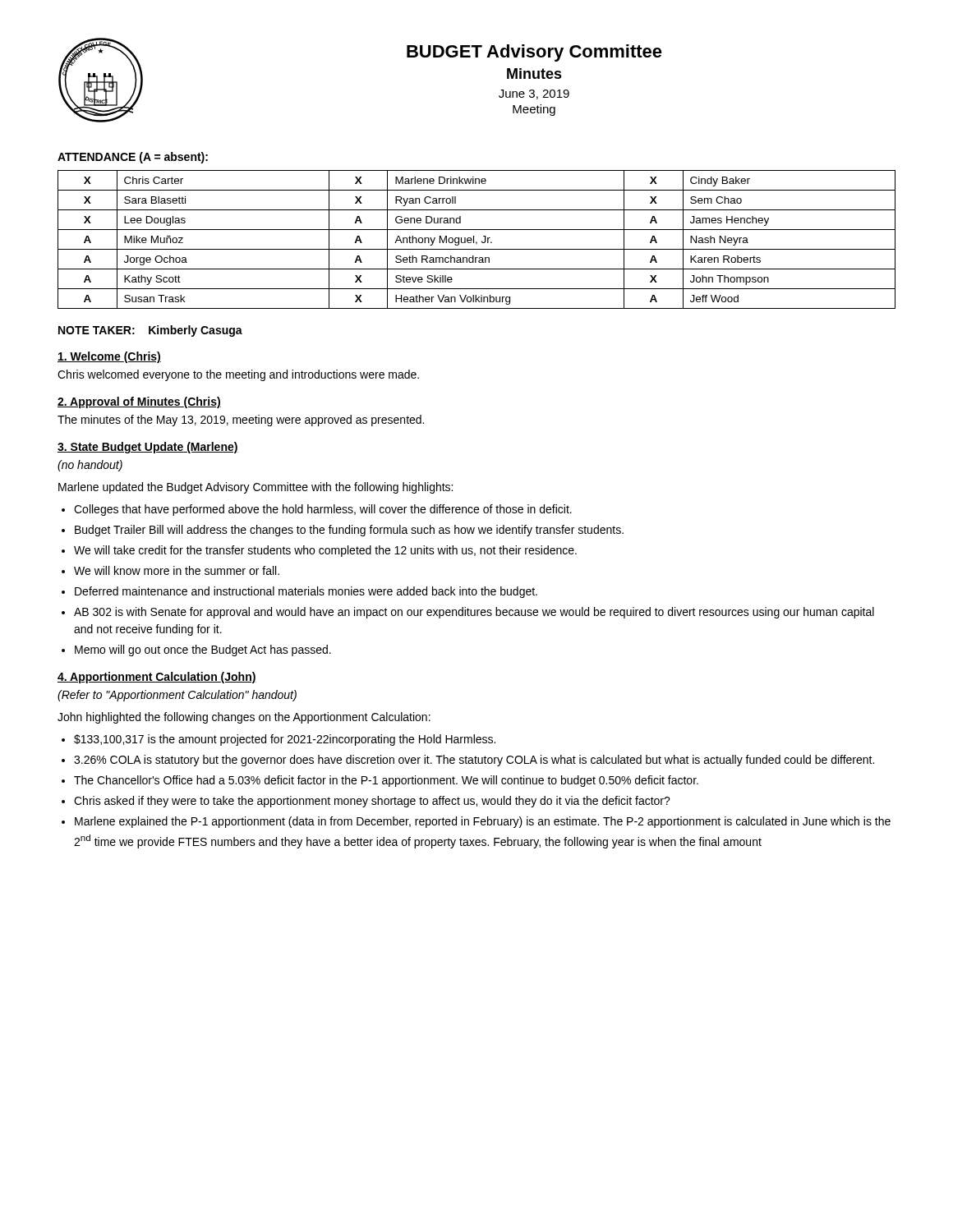Find the section header containing "2. Approval of Minutes (Chris)"
The height and width of the screenshot is (1232, 953).
tap(139, 402)
